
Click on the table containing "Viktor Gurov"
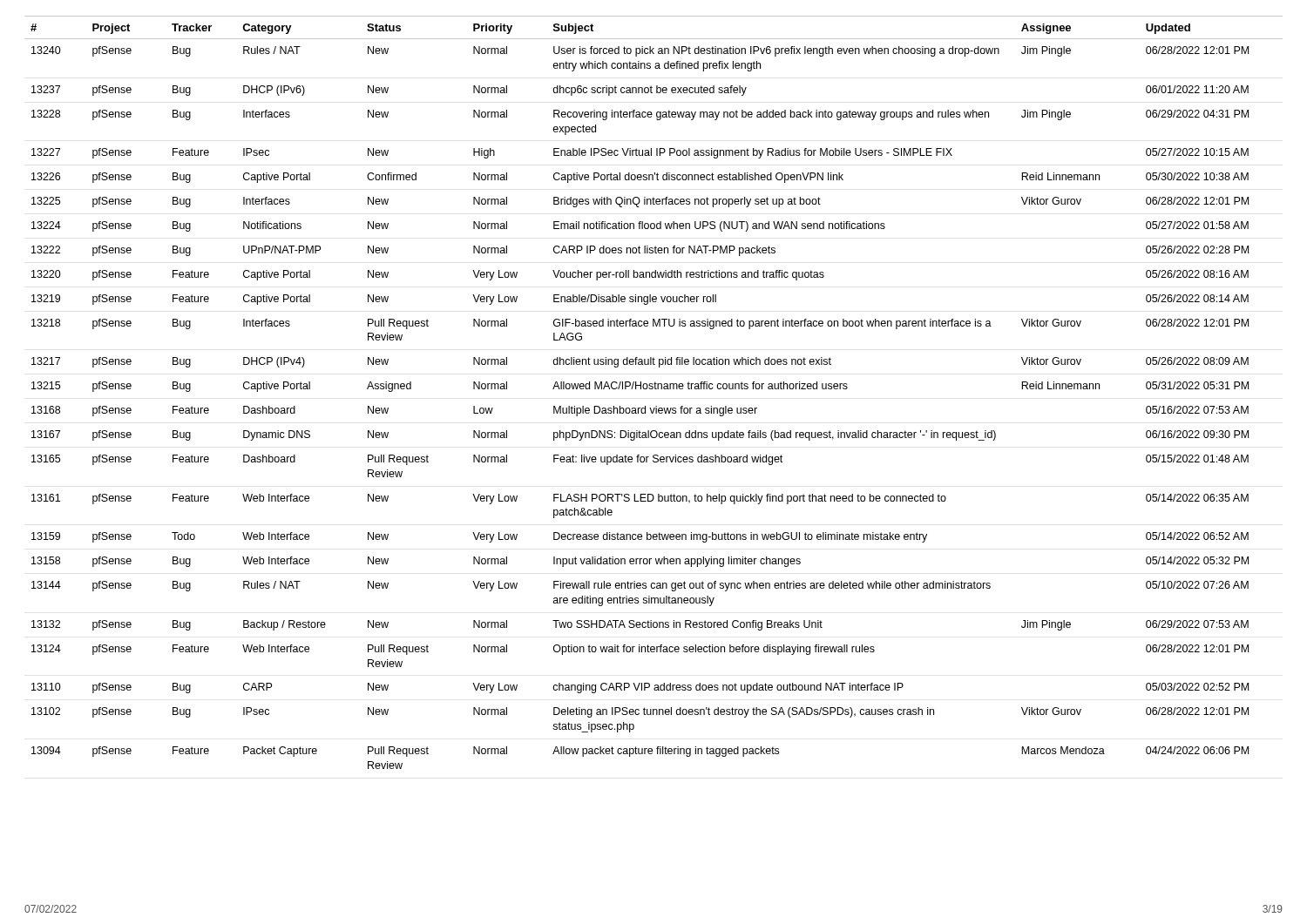(654, 397)
